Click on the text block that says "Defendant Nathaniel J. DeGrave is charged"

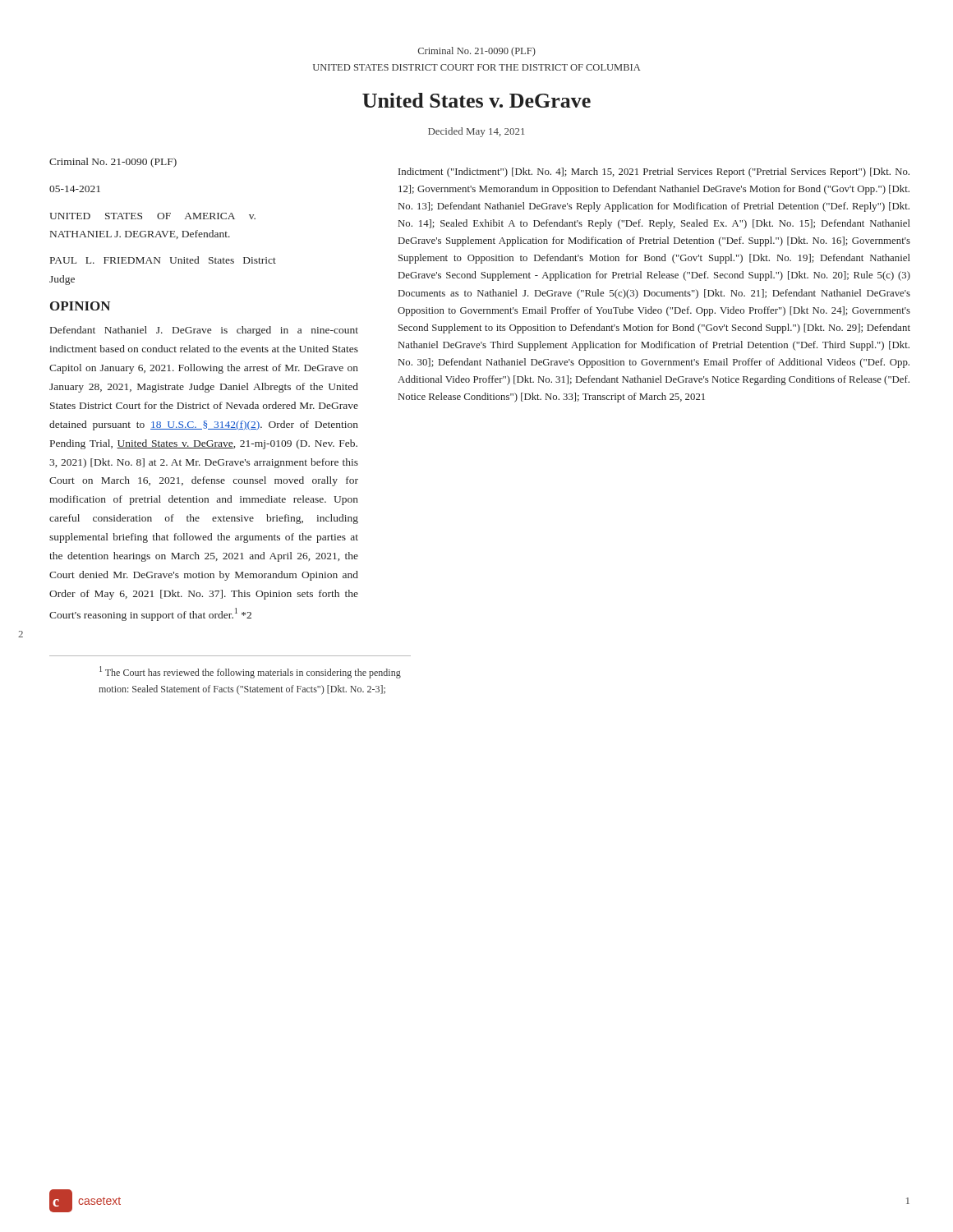pos(204,473)
